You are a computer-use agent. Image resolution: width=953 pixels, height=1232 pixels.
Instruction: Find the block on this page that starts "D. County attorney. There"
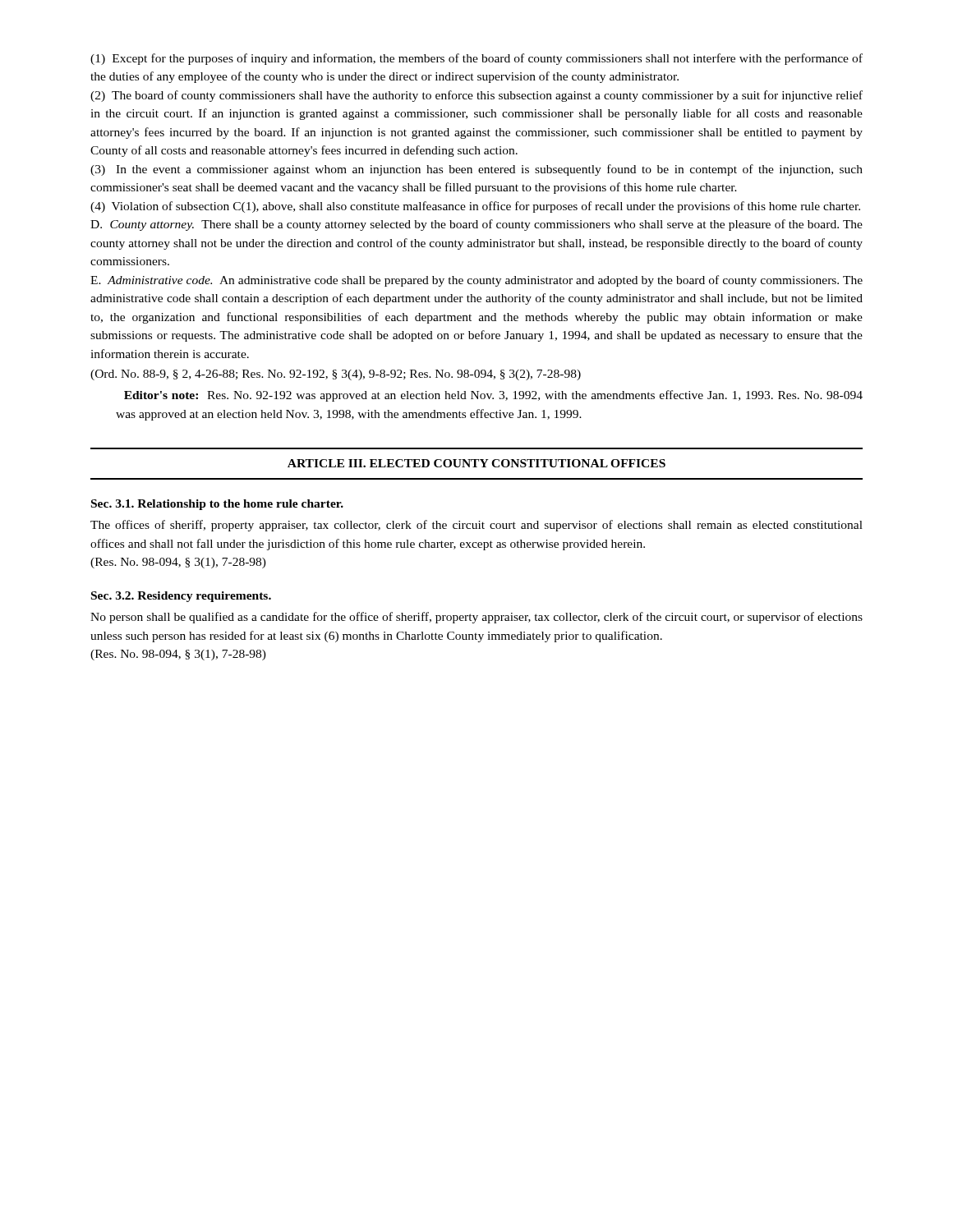click(476, 243)
